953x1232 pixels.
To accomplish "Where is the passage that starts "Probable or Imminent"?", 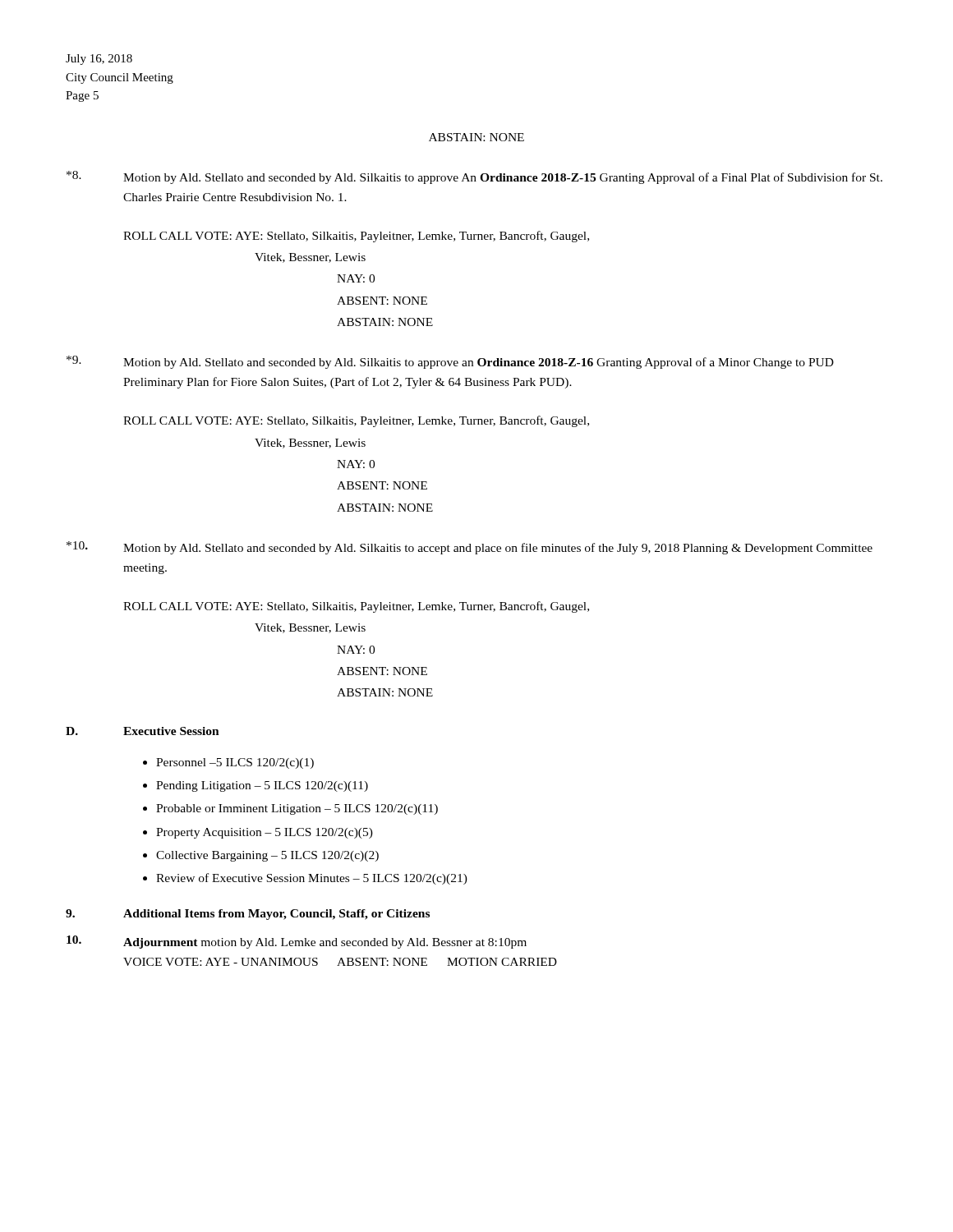I will (297, 808).
